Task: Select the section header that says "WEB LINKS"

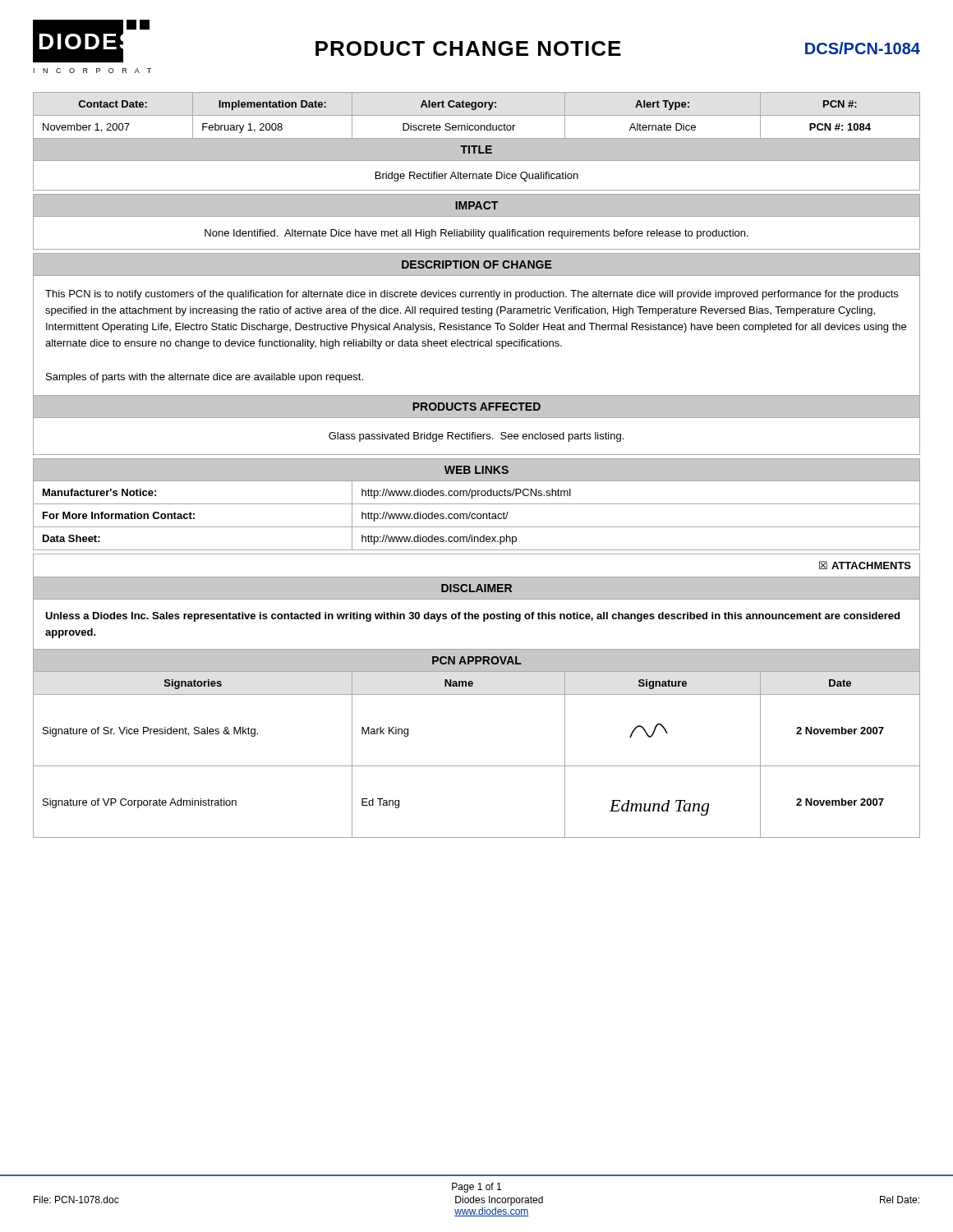Action: (476, 470)
